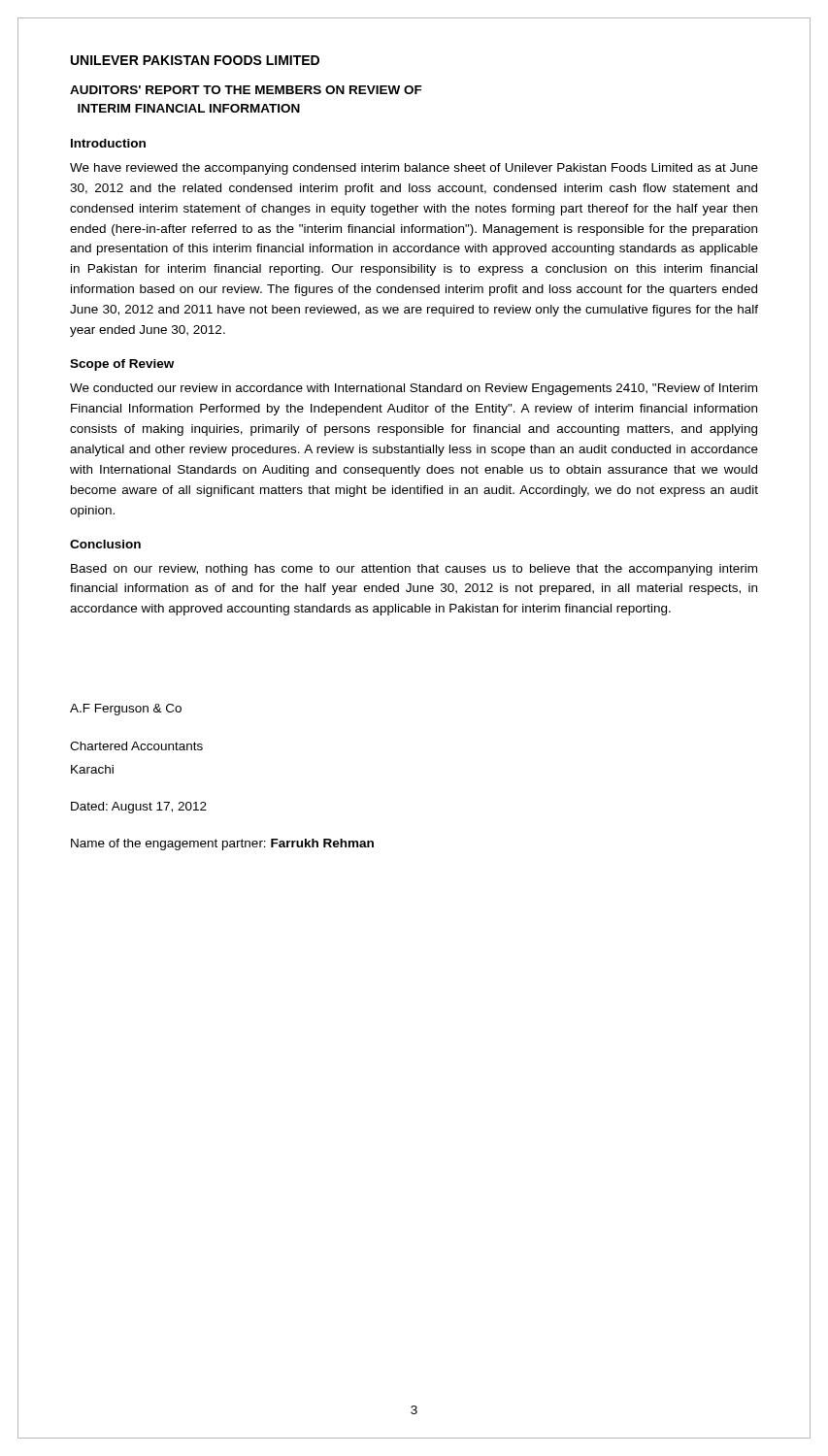This screenshot has height=1456, width=828.
Task: Click where it says "Scope of Review"
Action: click(x=122, y=364)
